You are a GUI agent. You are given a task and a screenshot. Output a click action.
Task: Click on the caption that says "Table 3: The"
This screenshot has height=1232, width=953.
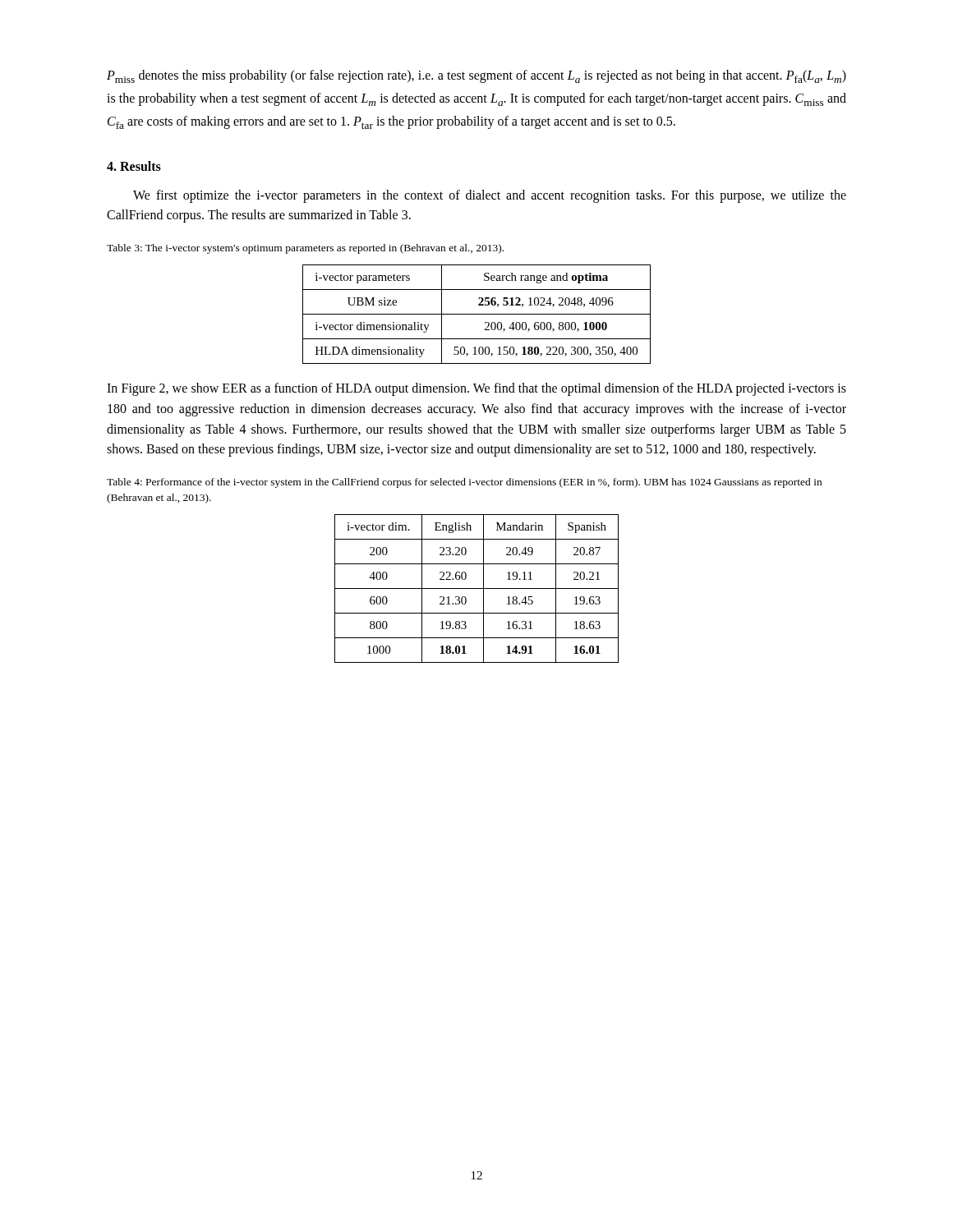[x=306, y=248]
